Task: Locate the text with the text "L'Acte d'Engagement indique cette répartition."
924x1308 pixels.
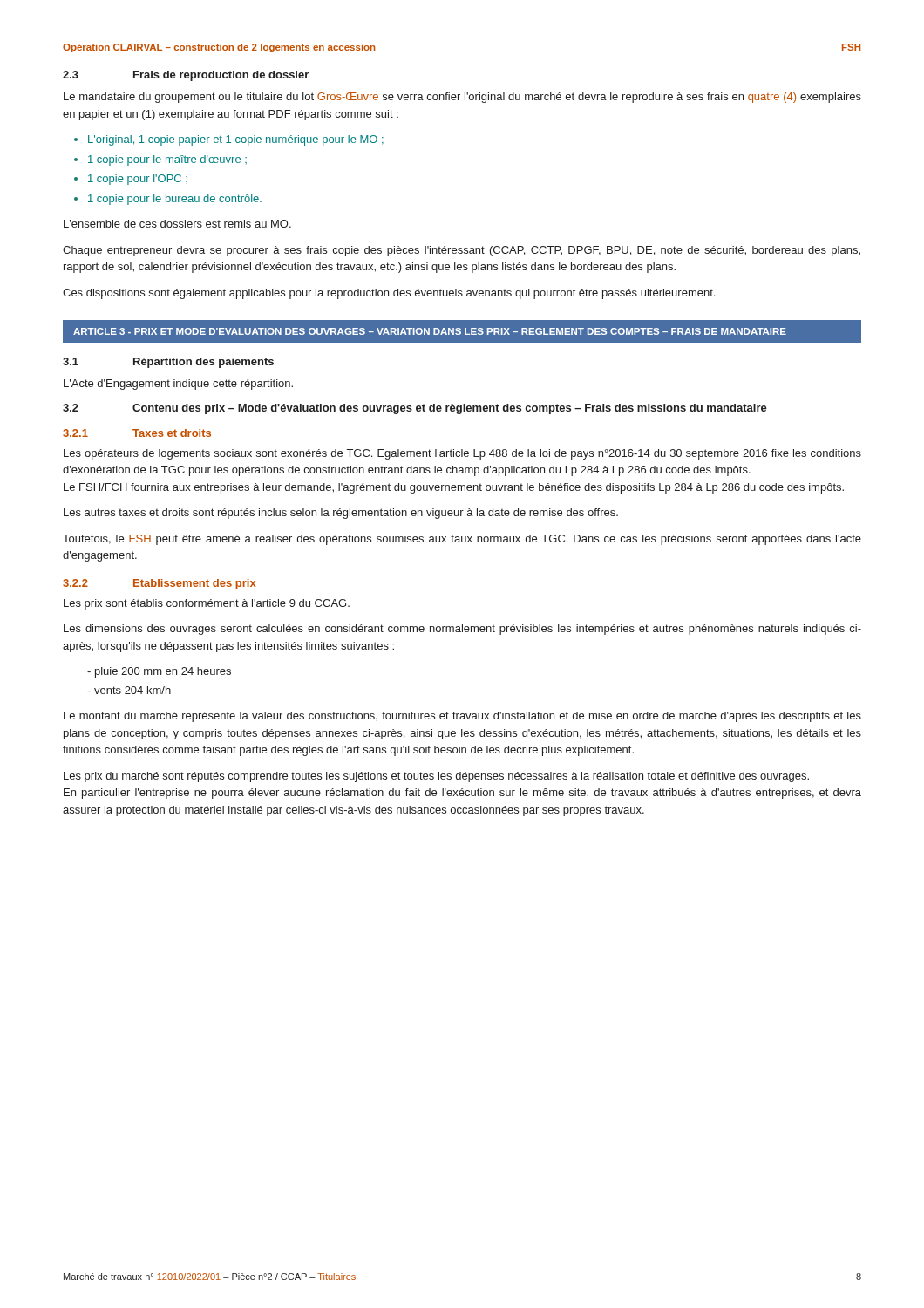Action: click(x=178, y=385)
